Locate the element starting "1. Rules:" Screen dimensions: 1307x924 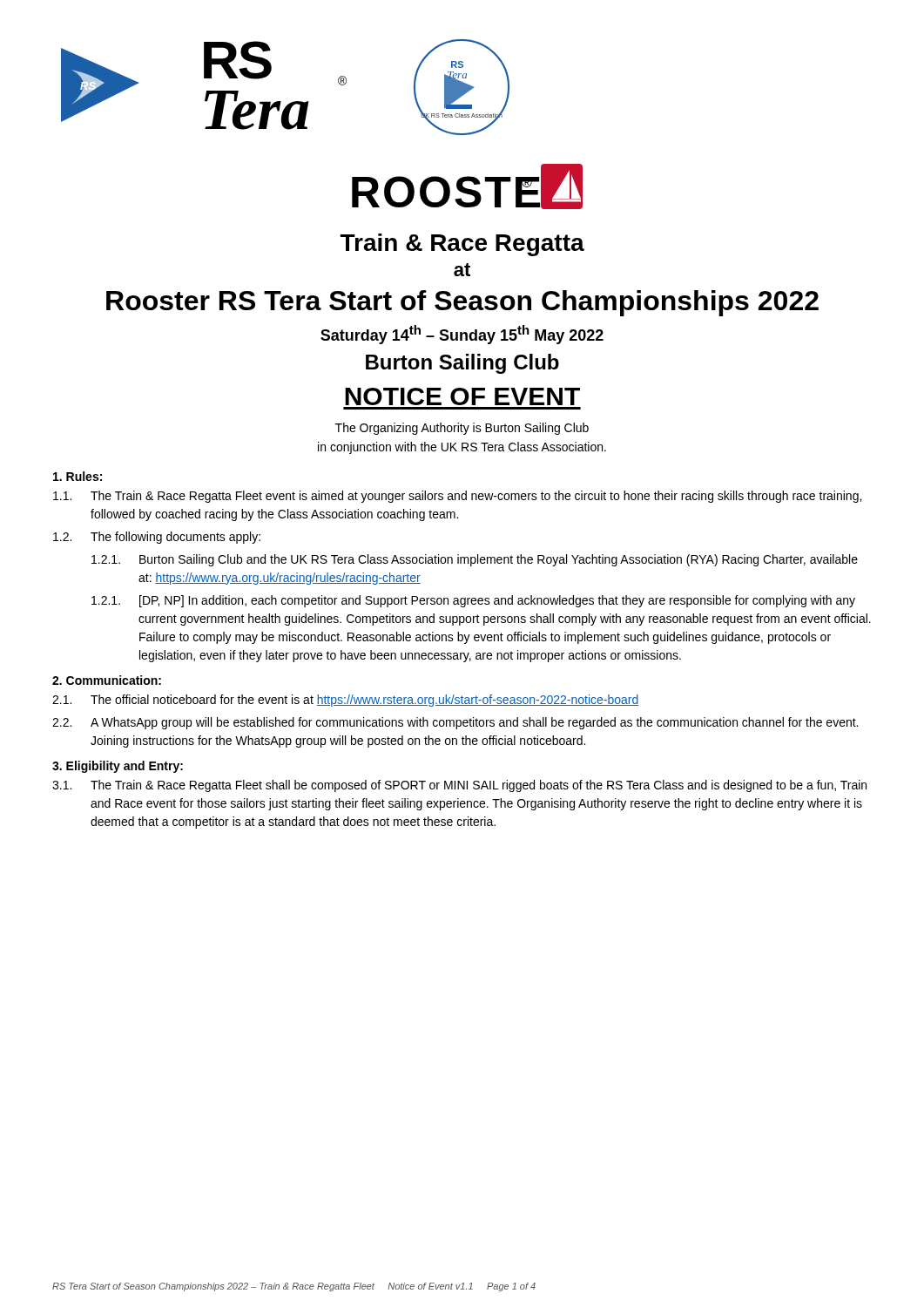click(78, 476)
